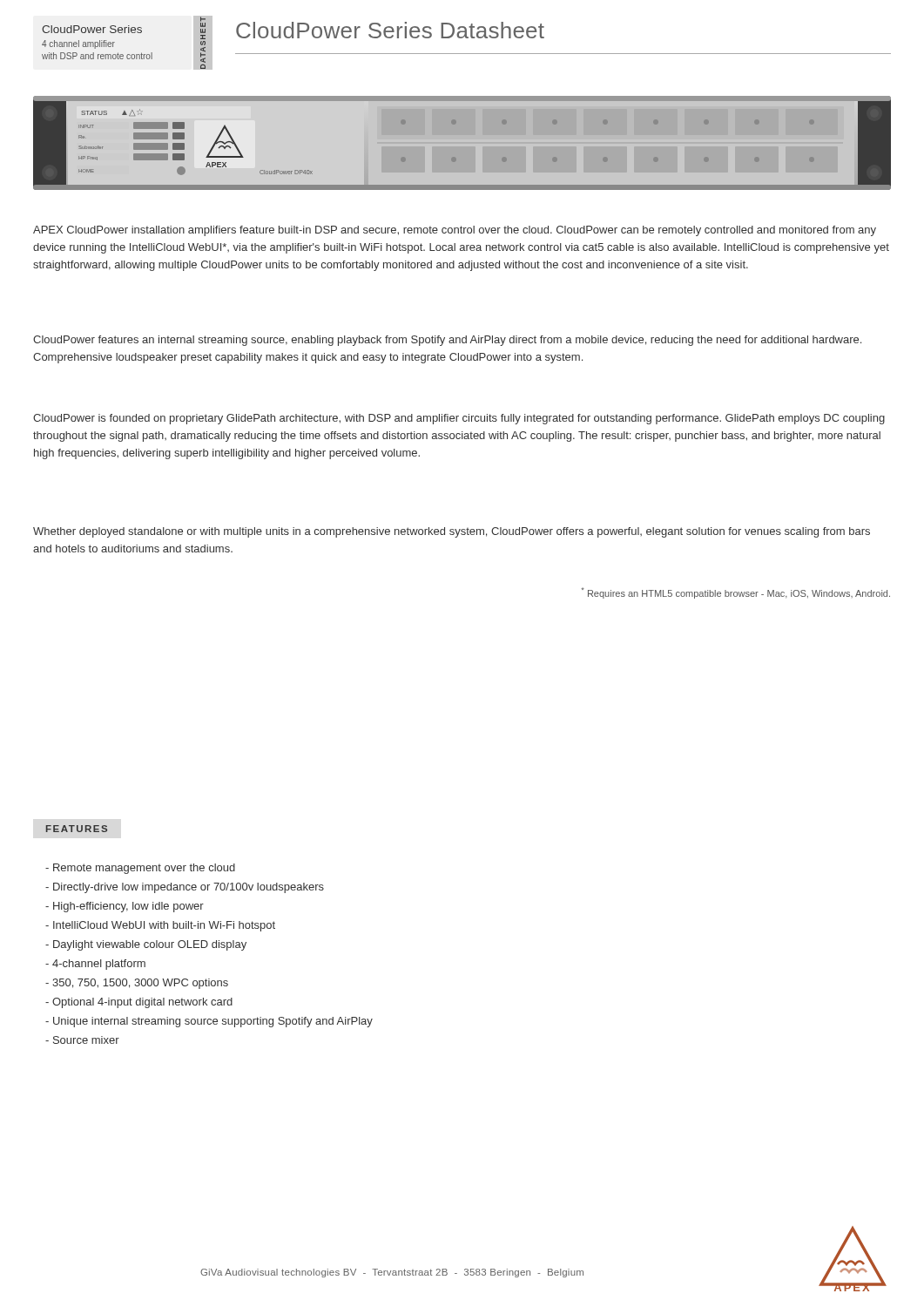Locate the passage starting "Optional 4-input digital network card"
Image resolution: width=924 pixels, height=1307 pixels.
(x=139, y=1002)
